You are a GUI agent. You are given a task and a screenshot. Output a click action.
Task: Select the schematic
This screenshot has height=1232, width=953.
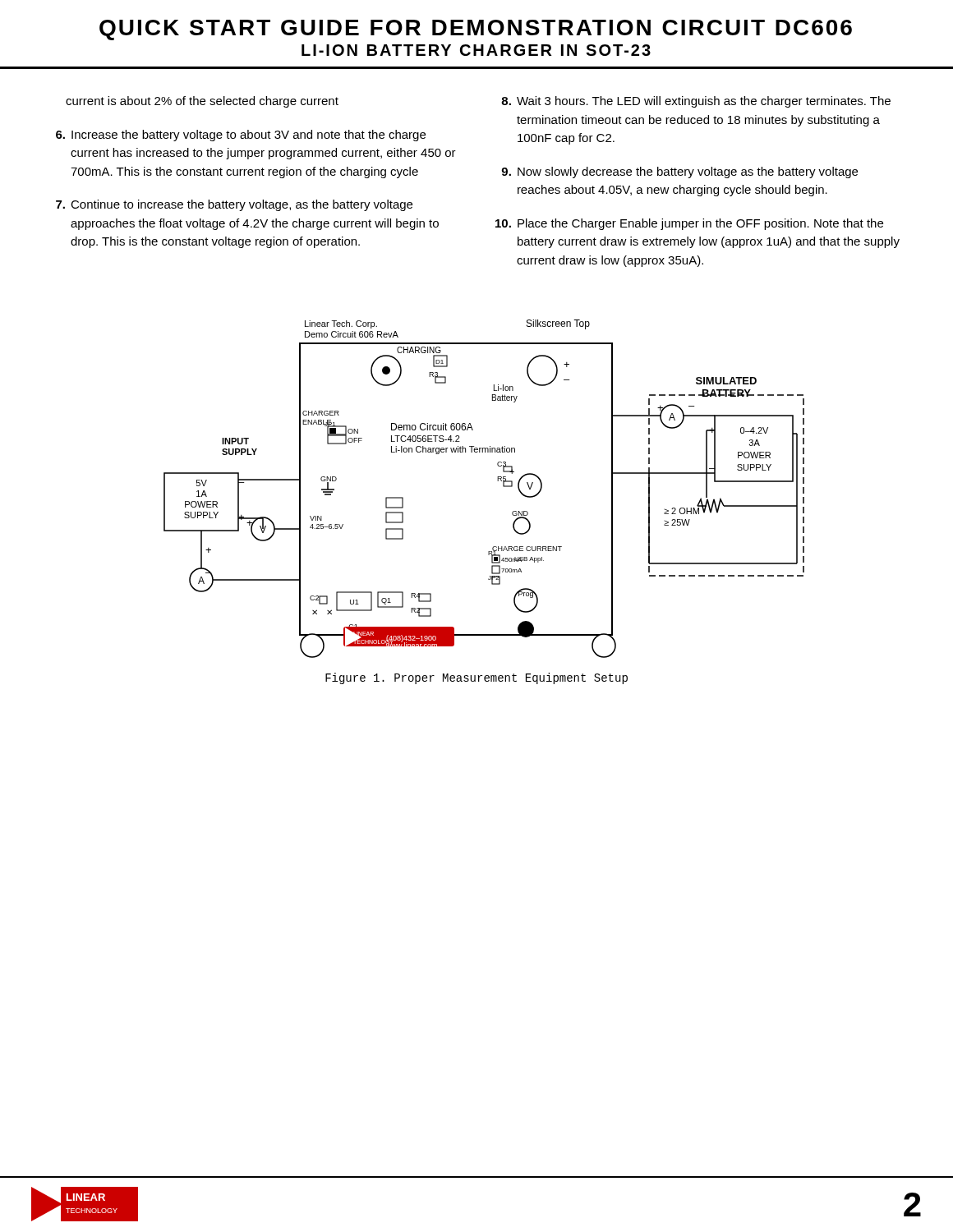coord(476,485)
